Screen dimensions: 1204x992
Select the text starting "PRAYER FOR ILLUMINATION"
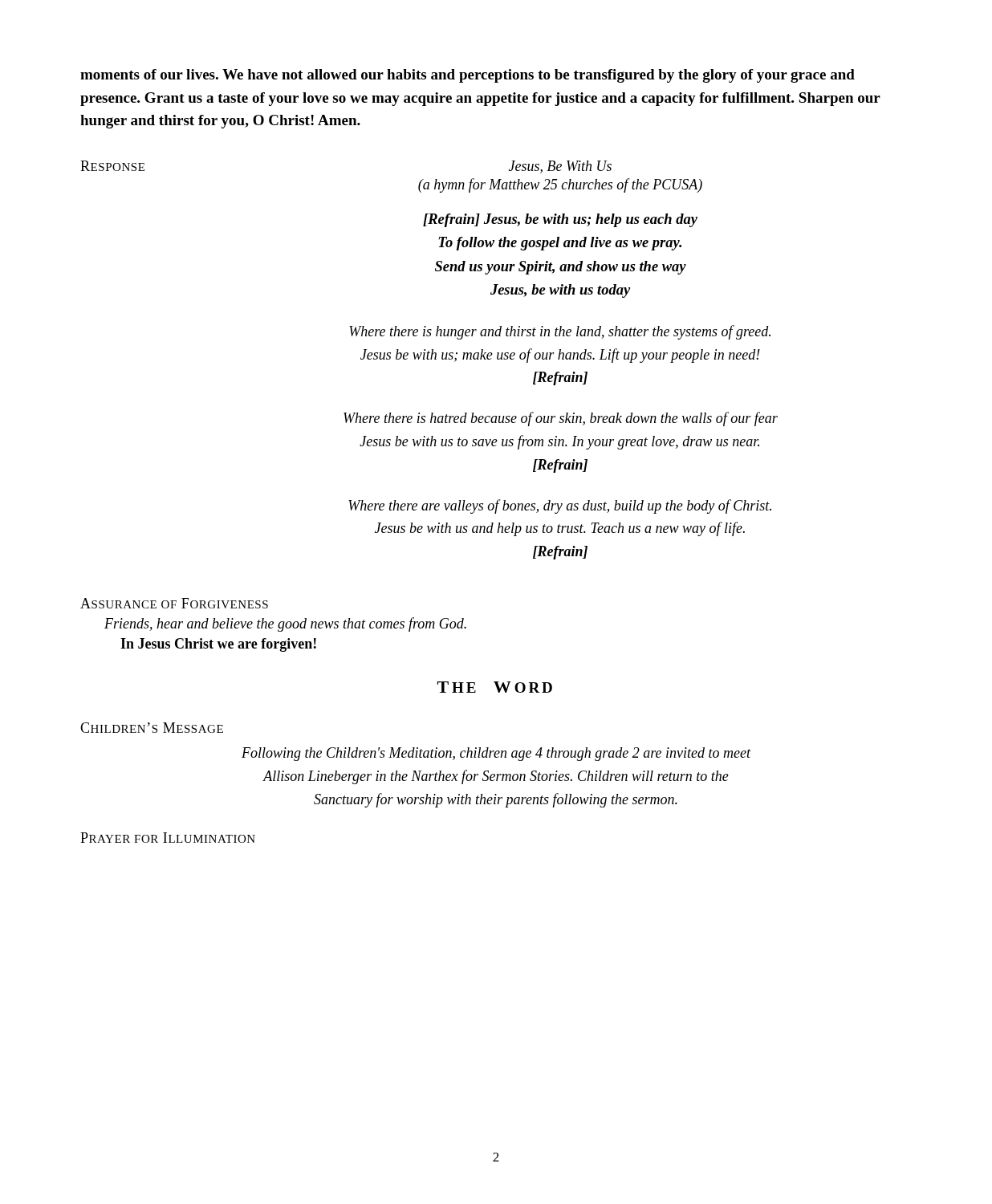pyautogui.click(x=168, y=838)
